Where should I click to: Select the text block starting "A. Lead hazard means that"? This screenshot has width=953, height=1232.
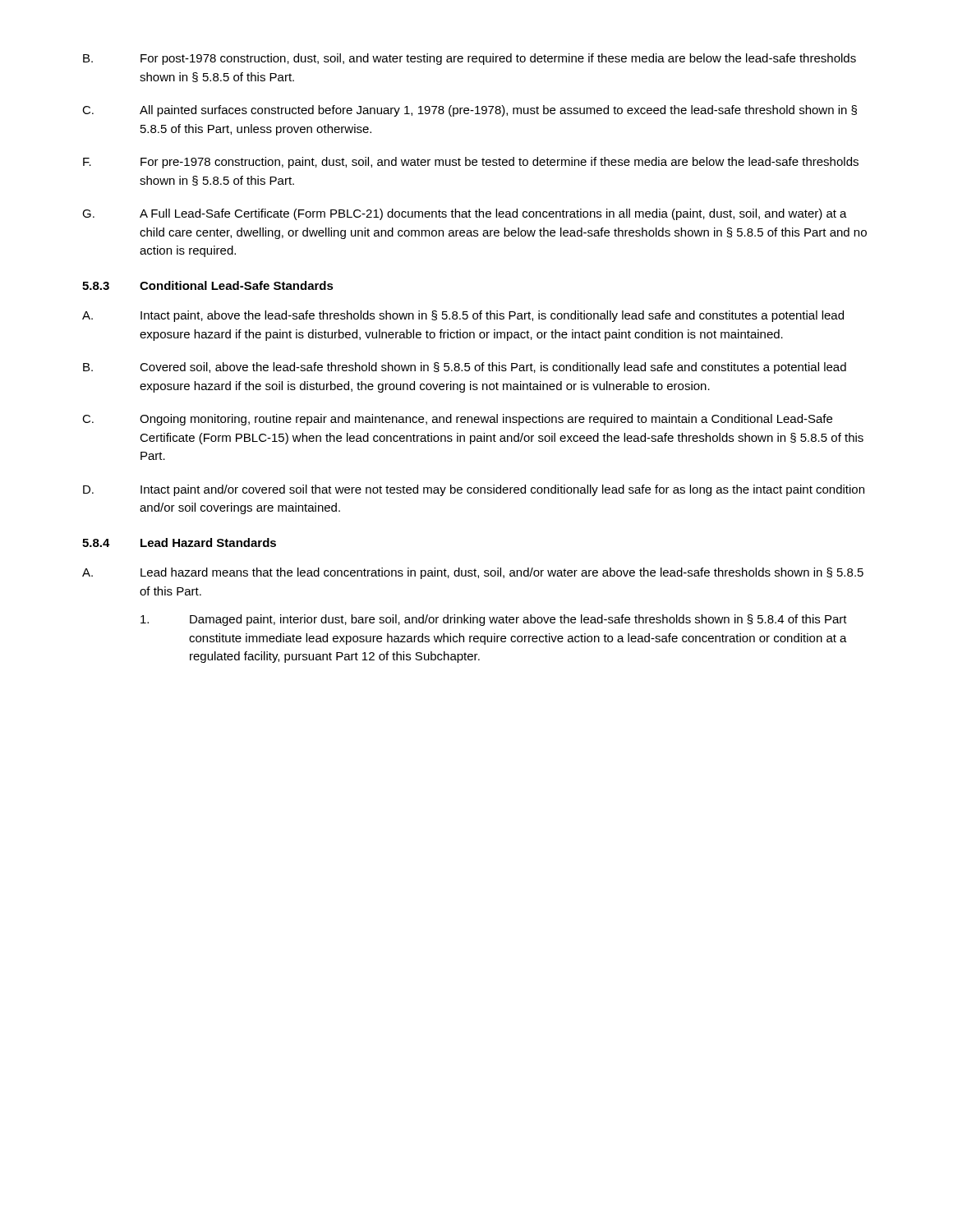476,615
